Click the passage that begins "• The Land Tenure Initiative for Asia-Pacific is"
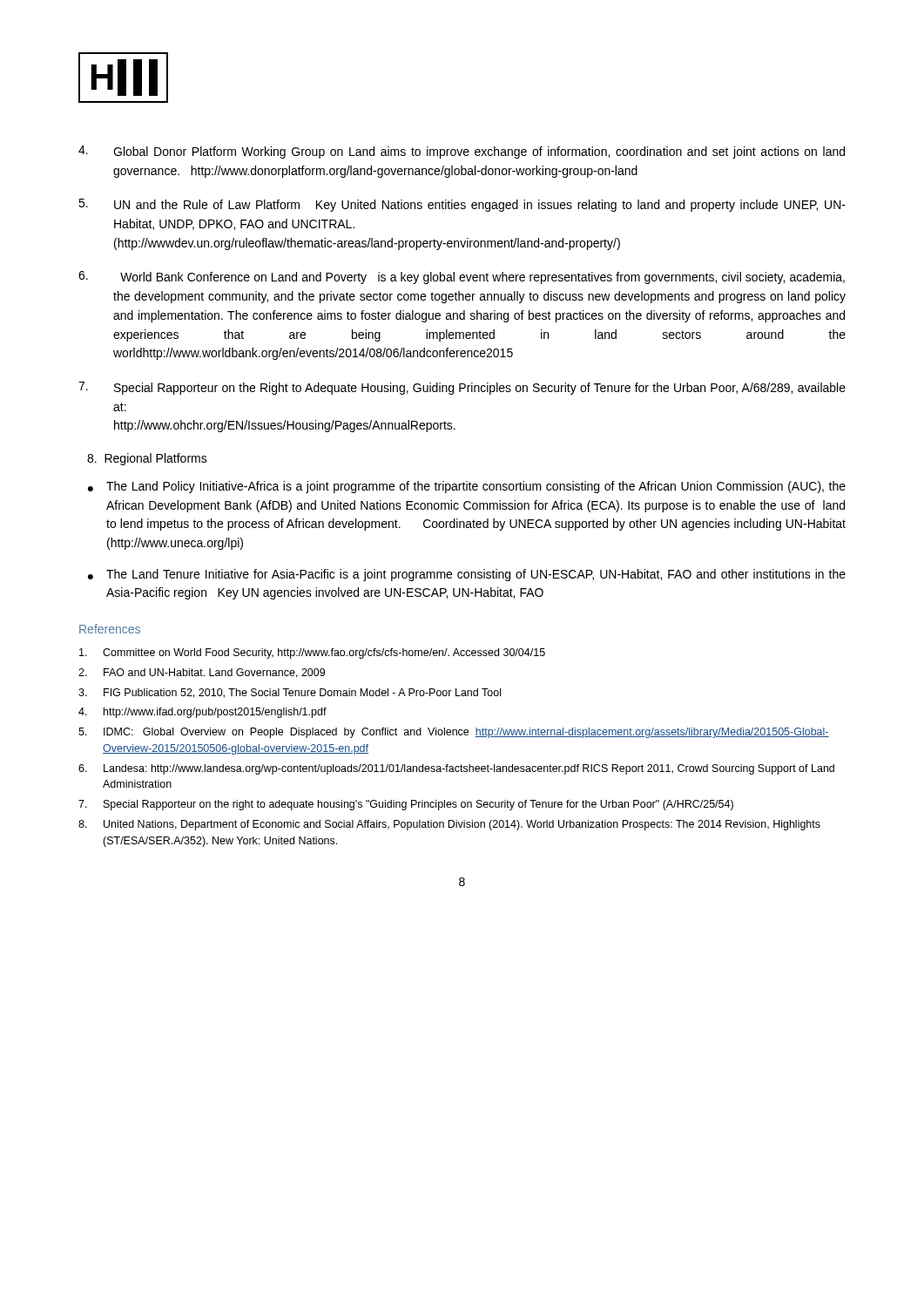 click(x=466, y=584)
